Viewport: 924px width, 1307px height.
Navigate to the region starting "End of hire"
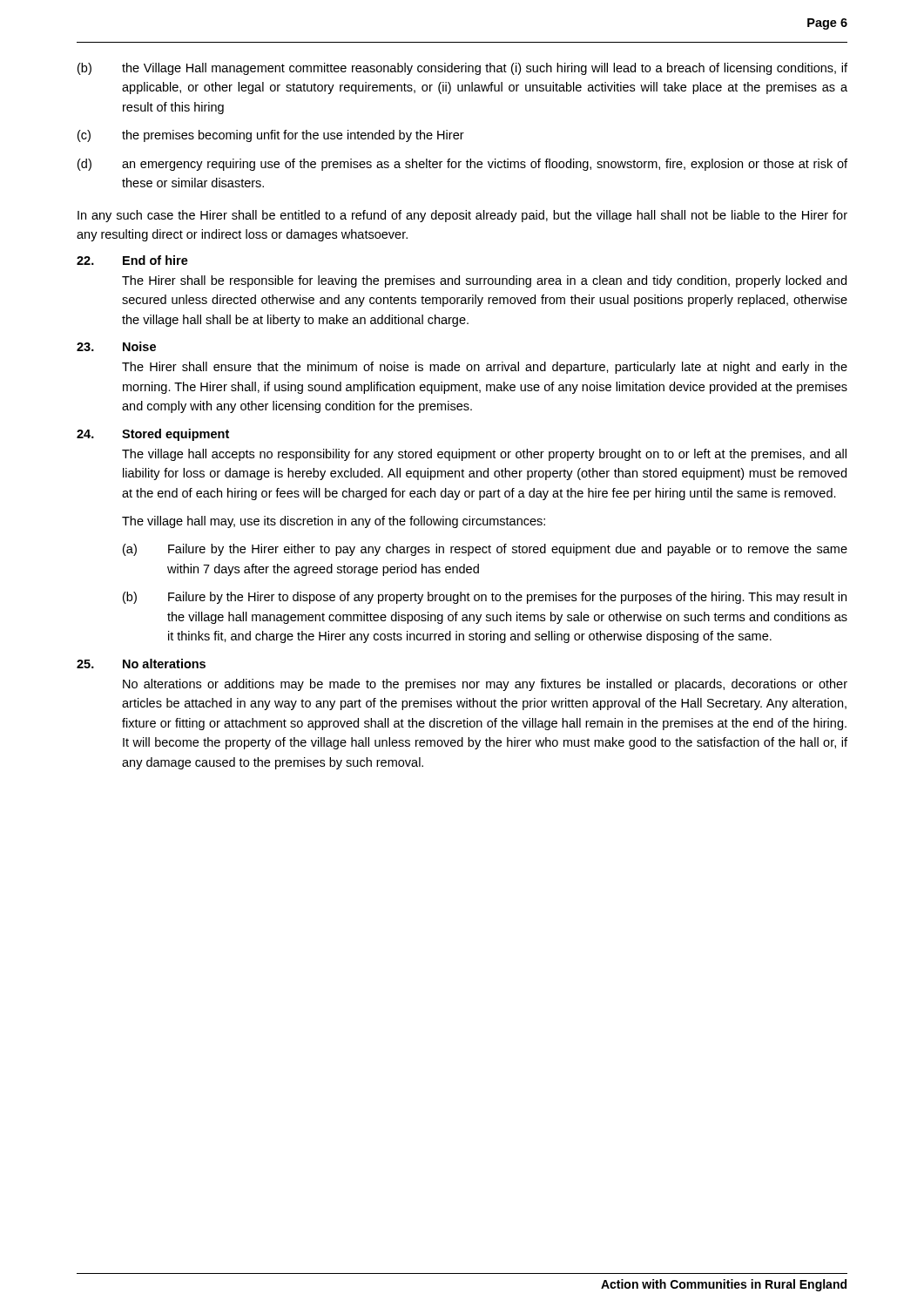(155, 260)
